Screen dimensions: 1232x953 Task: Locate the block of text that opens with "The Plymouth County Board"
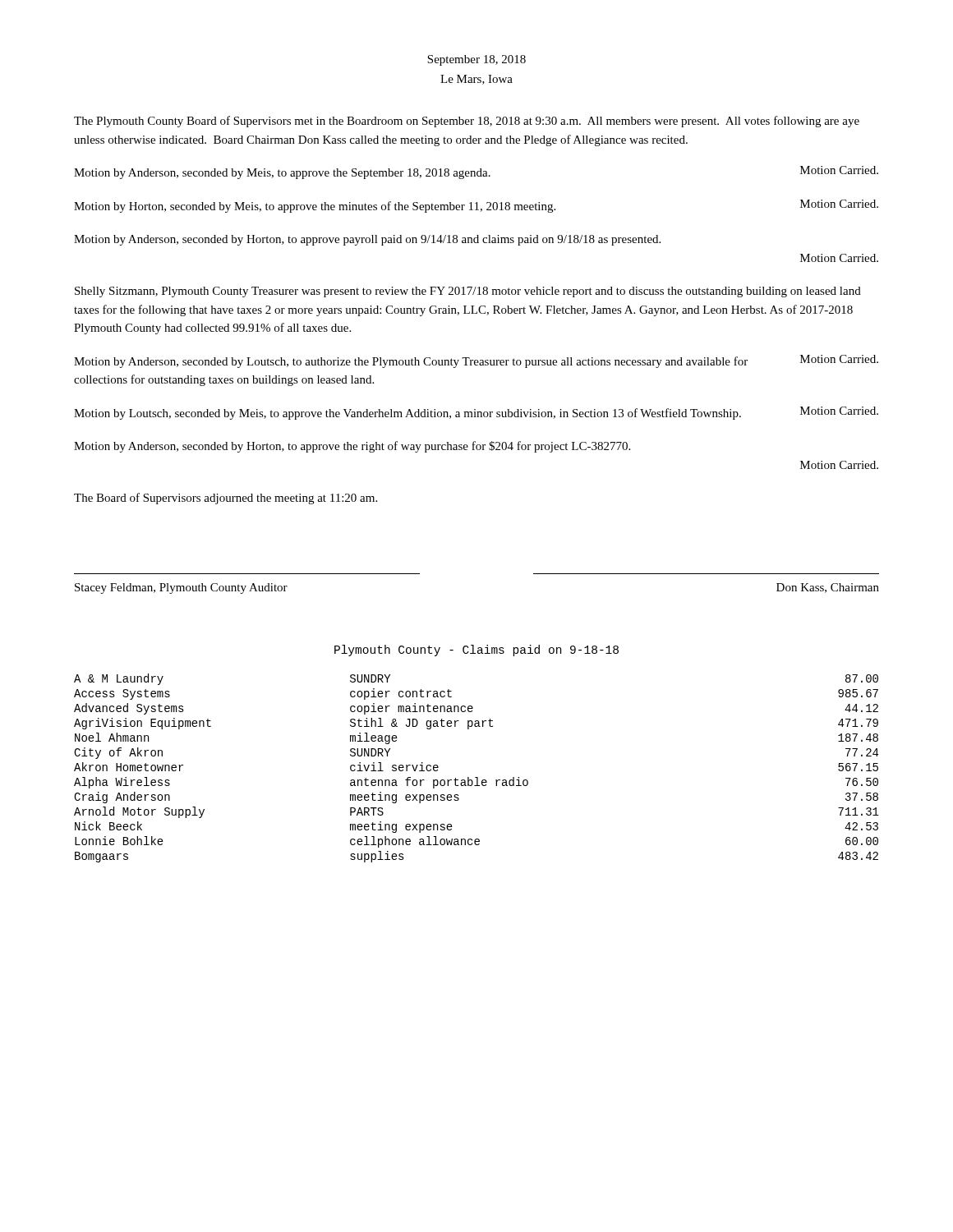pos(467,130)
